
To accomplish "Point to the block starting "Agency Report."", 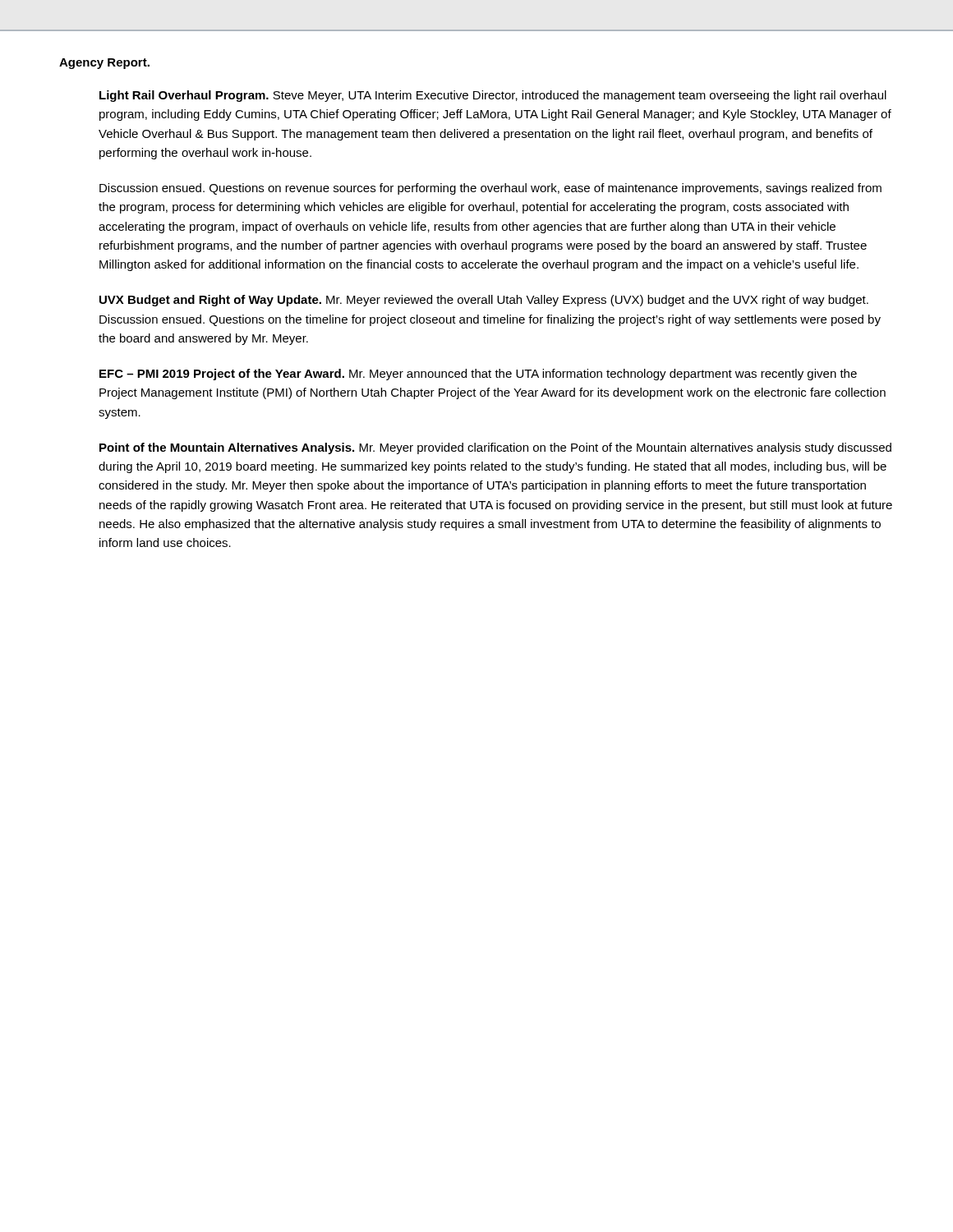I will point(105,62).
